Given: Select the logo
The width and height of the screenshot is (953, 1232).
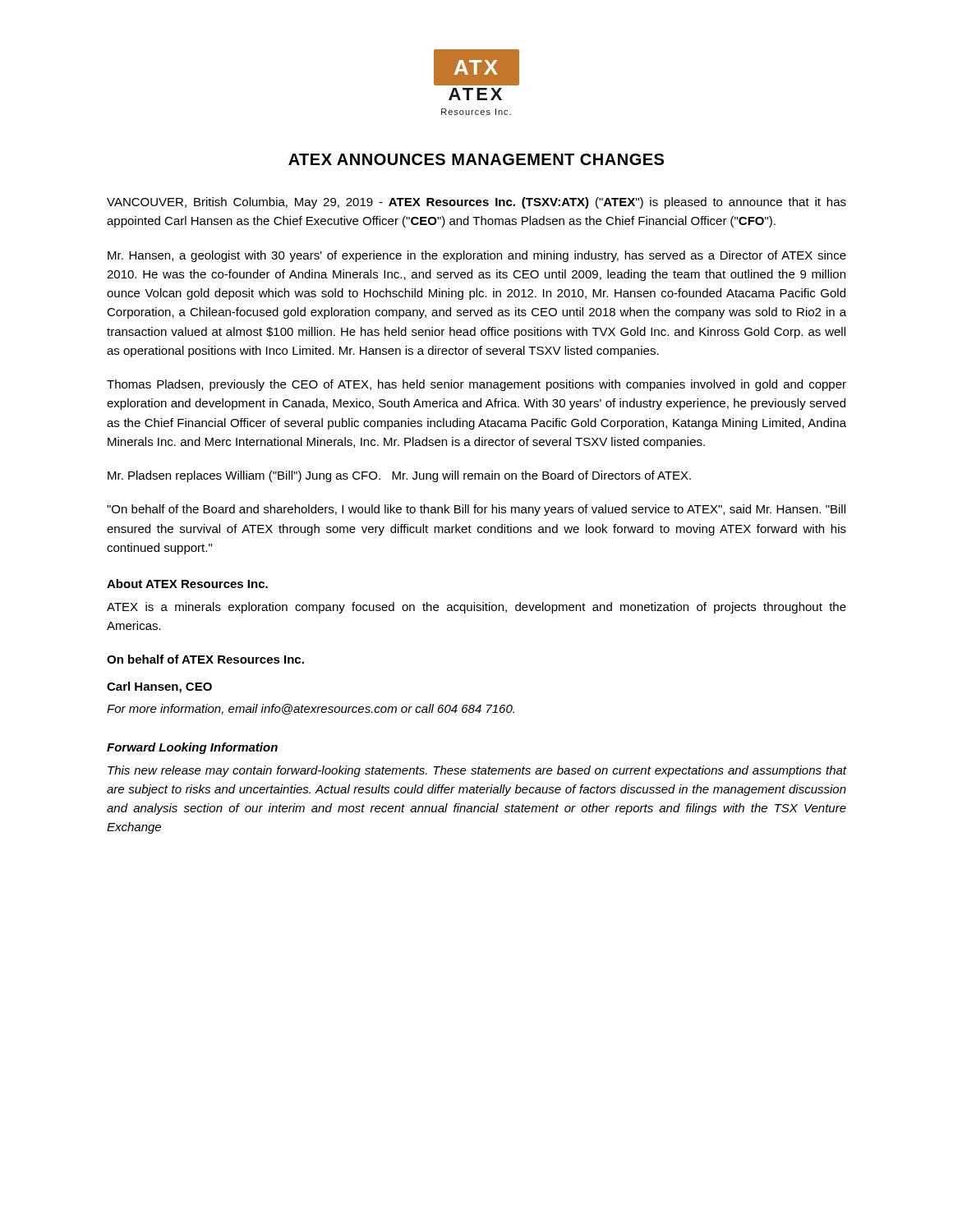Looking at the screenshot, I should click(x=476, y=87).
